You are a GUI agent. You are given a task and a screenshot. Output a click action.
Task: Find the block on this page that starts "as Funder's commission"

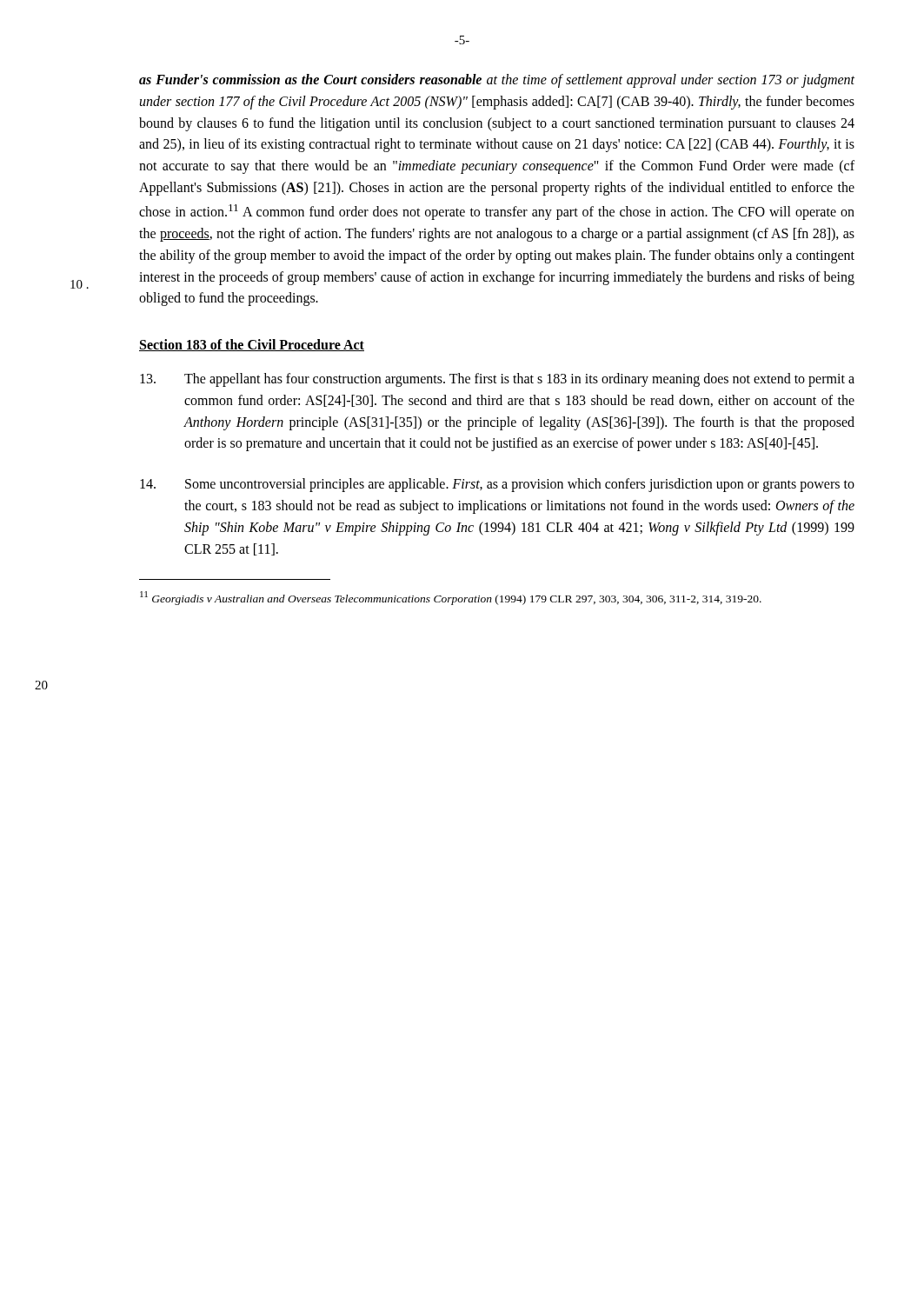coord(497,189)
